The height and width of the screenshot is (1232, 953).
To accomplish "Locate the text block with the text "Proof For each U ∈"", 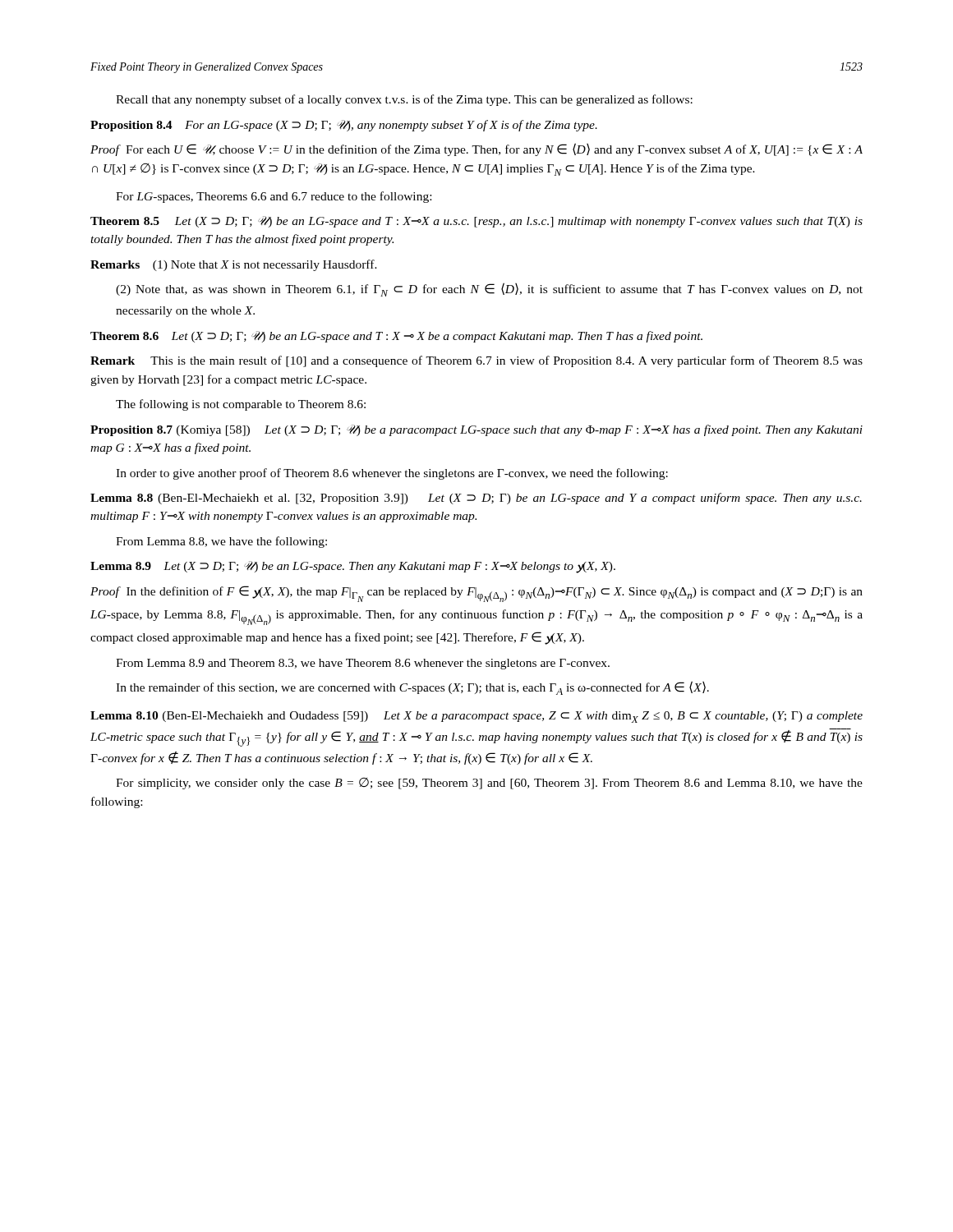I will [476, 161].
